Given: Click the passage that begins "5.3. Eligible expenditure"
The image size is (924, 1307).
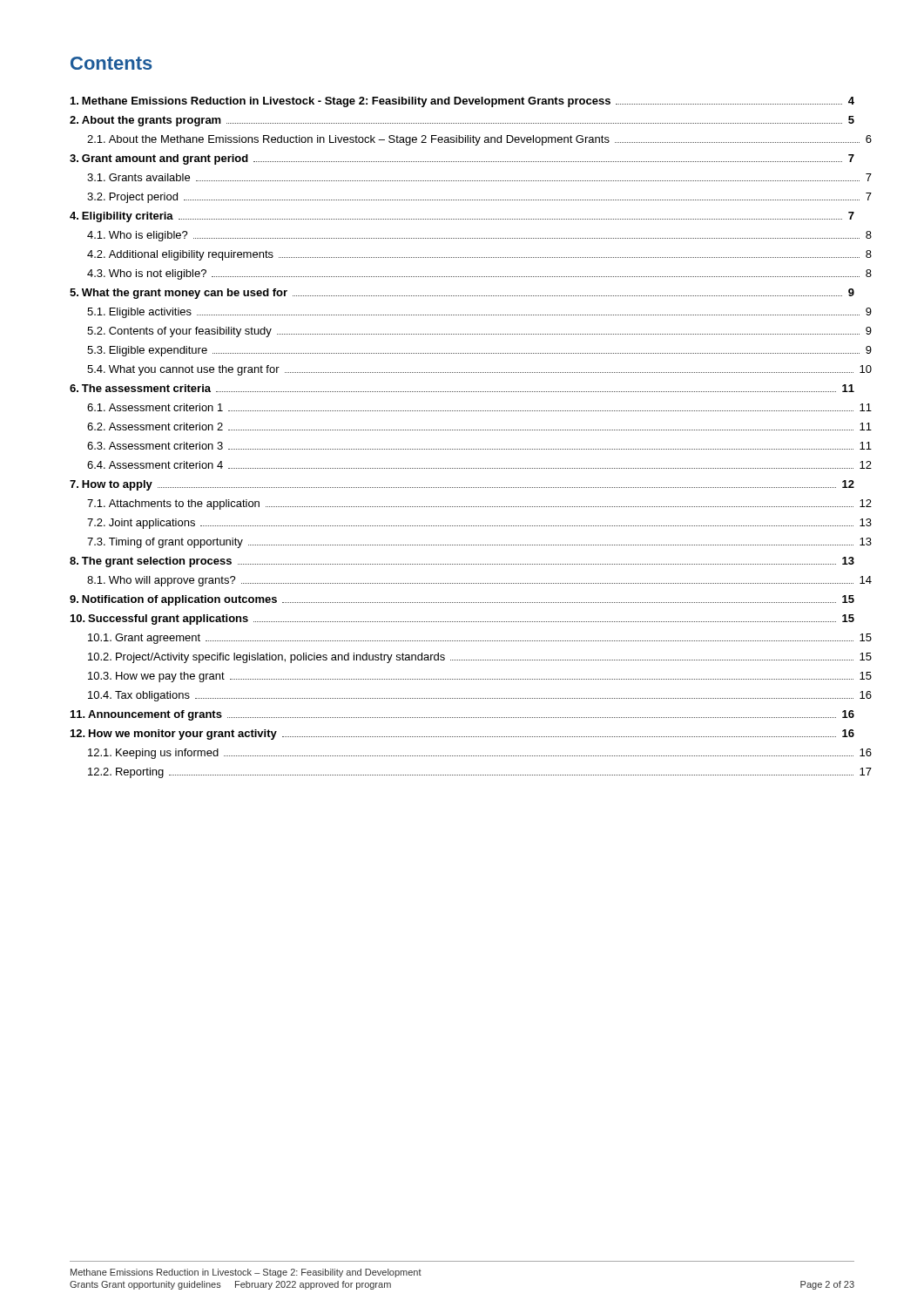Looking at the screenshot, I should click(x=479, y=349).
